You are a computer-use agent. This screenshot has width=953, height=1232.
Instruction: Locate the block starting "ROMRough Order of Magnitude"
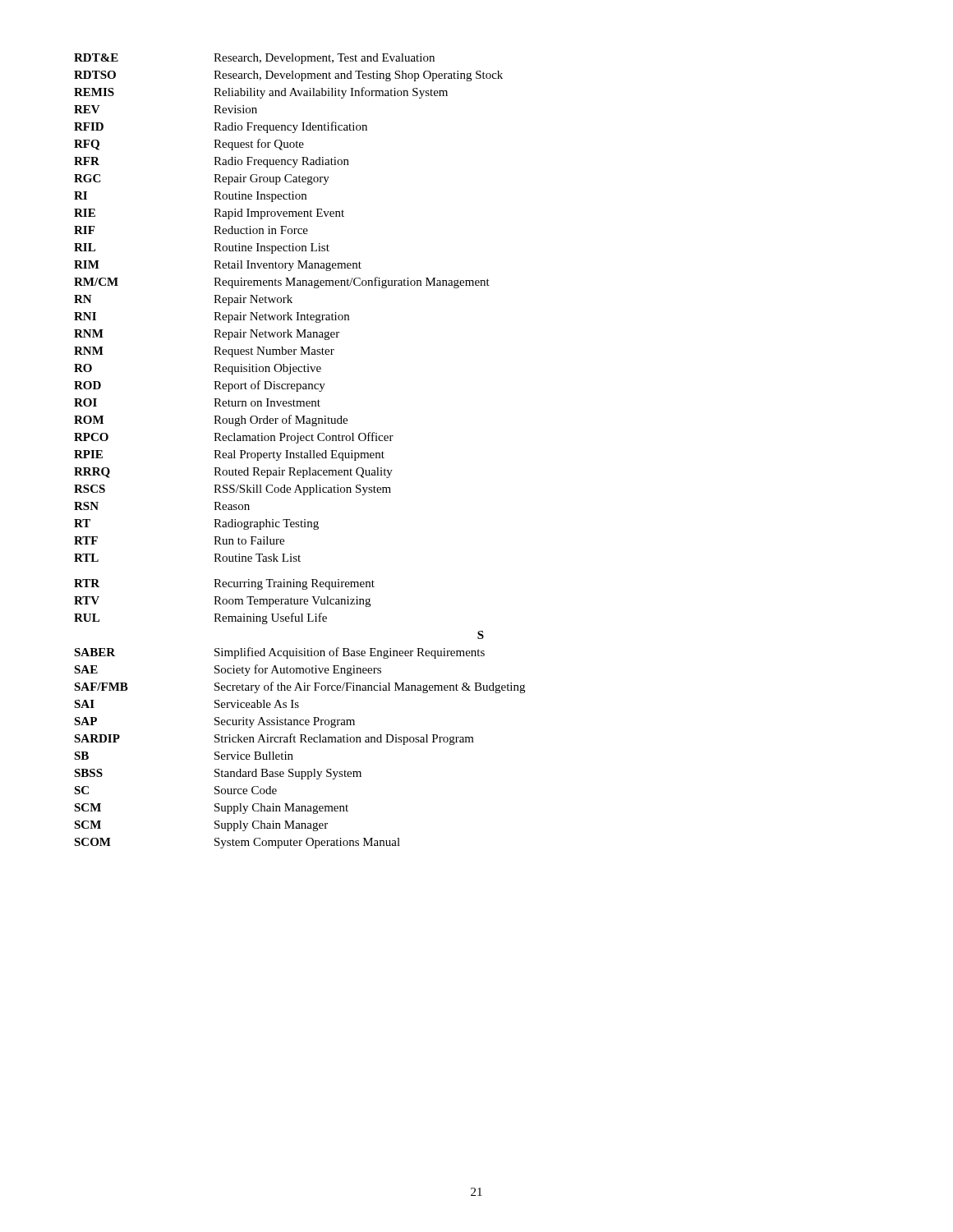point(211,421)
